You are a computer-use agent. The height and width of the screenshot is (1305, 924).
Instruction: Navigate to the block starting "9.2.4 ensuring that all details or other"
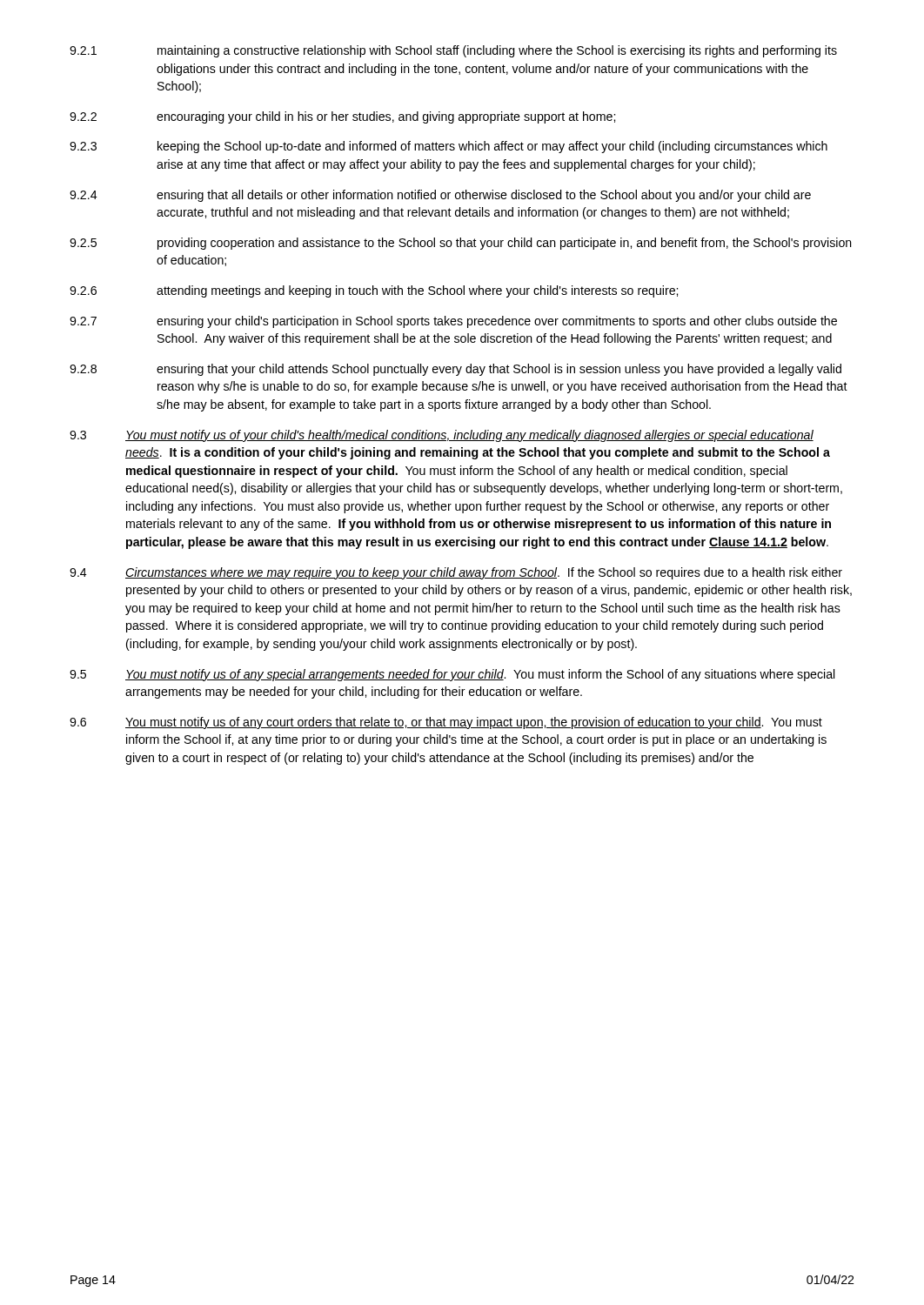pyautogui.click(x=462, y=204)
